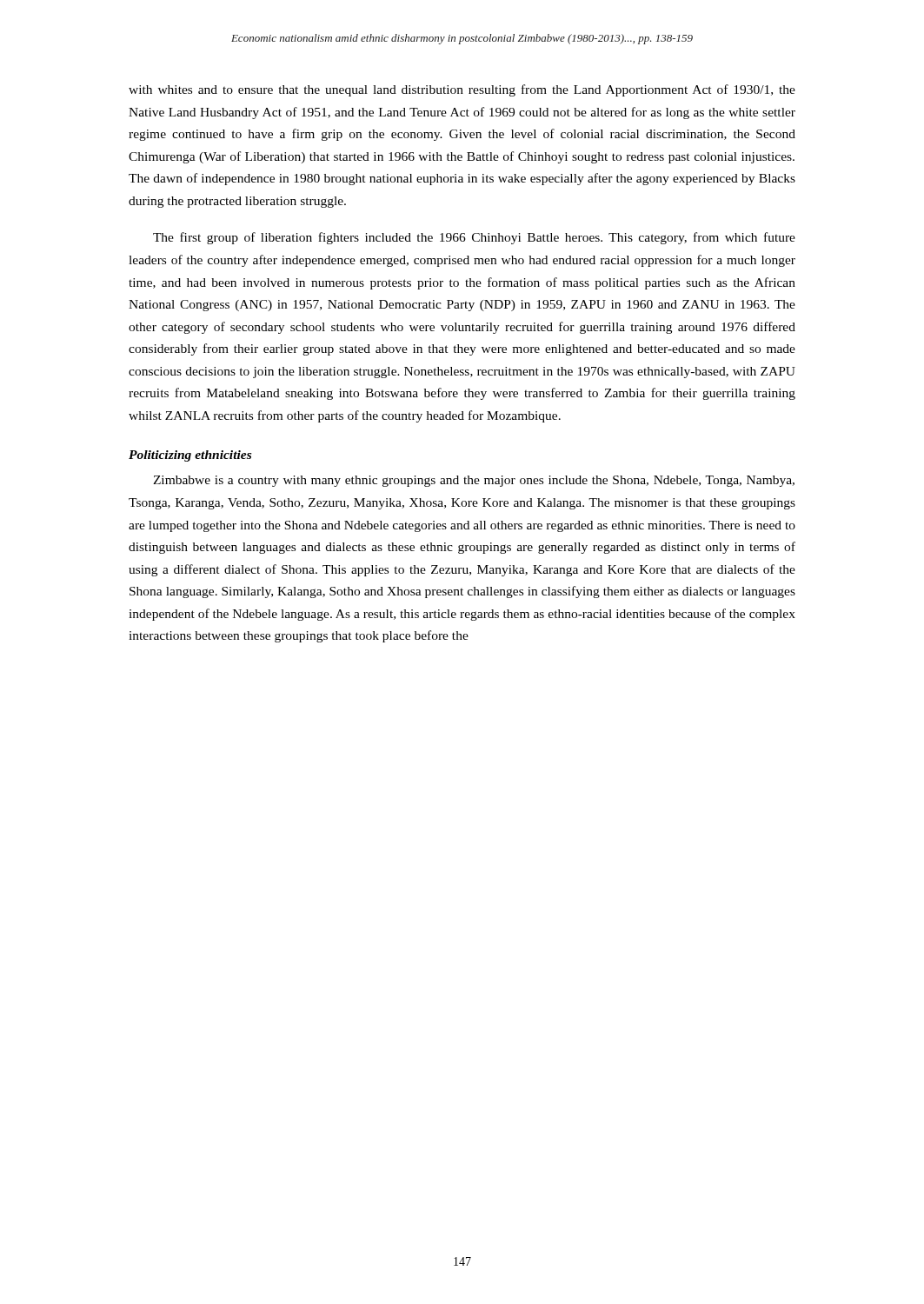The image size is (924, 1304).
Task: Locate the block of text that opens with "The first group of liberation fighters included"
Action: [x=462, y=326]
